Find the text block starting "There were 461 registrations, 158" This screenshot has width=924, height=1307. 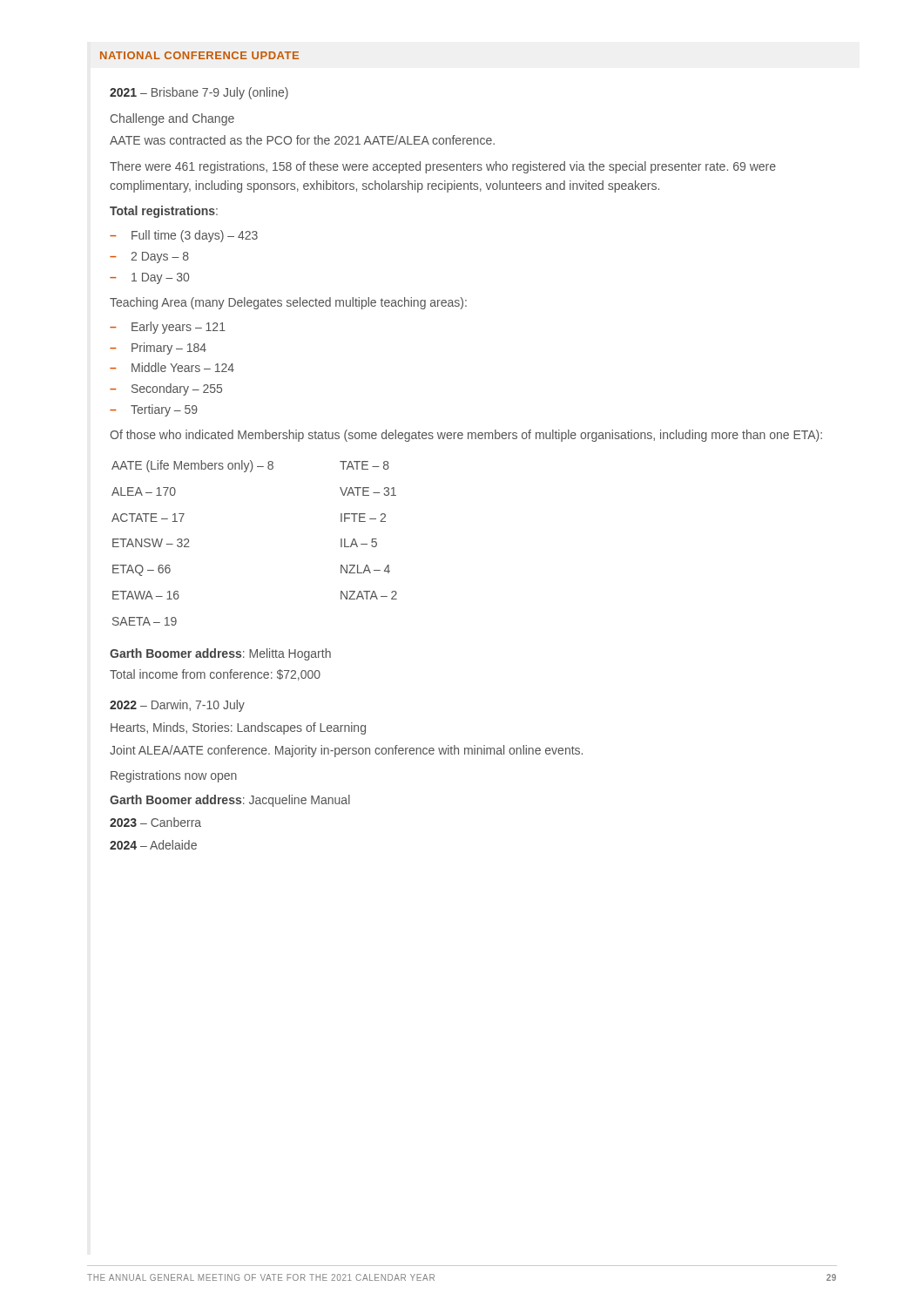(x=443, y=176)
